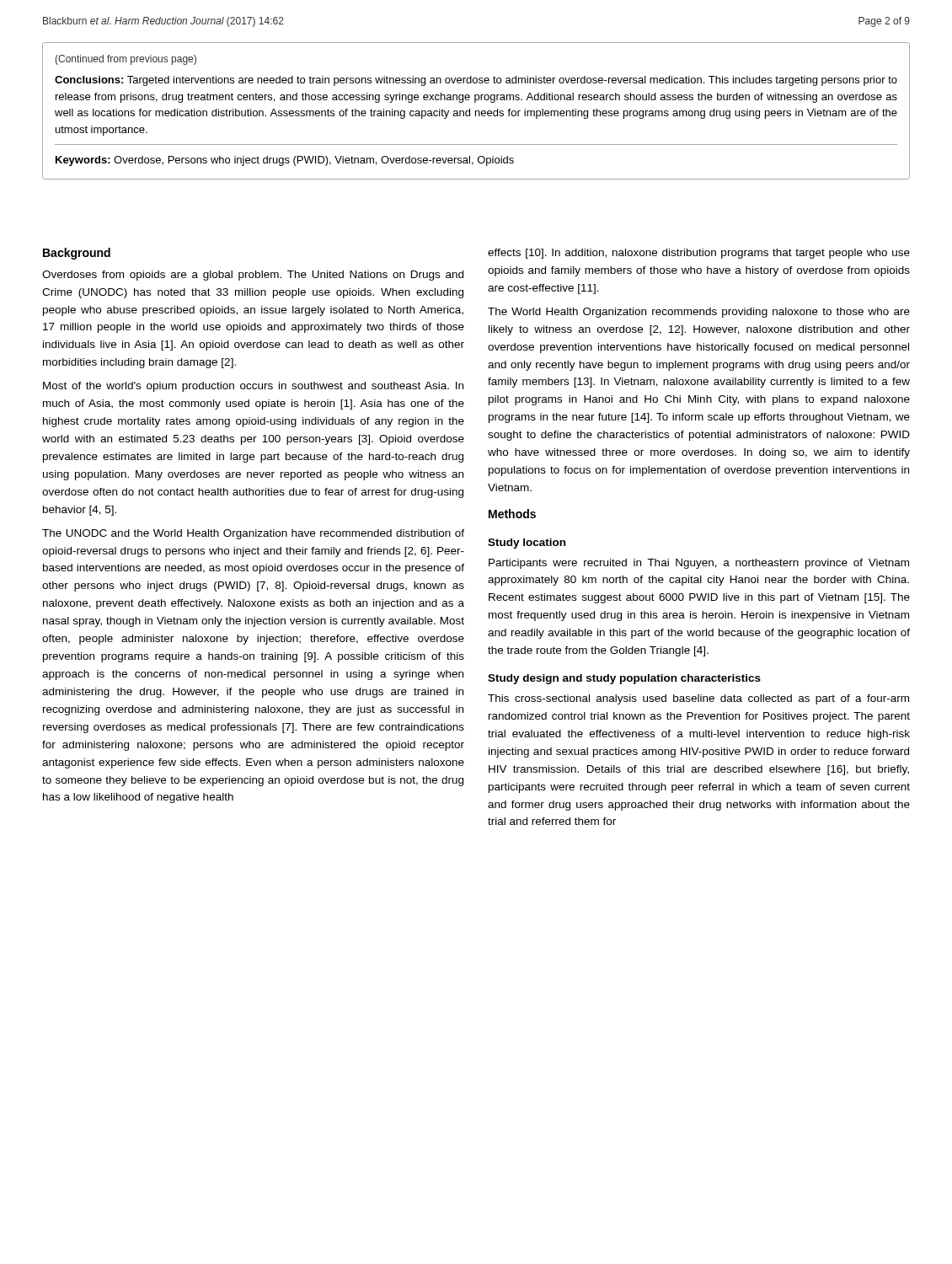
Task: Point to the block beginning "Most of the world's opium production"
Action: [253, 447]
